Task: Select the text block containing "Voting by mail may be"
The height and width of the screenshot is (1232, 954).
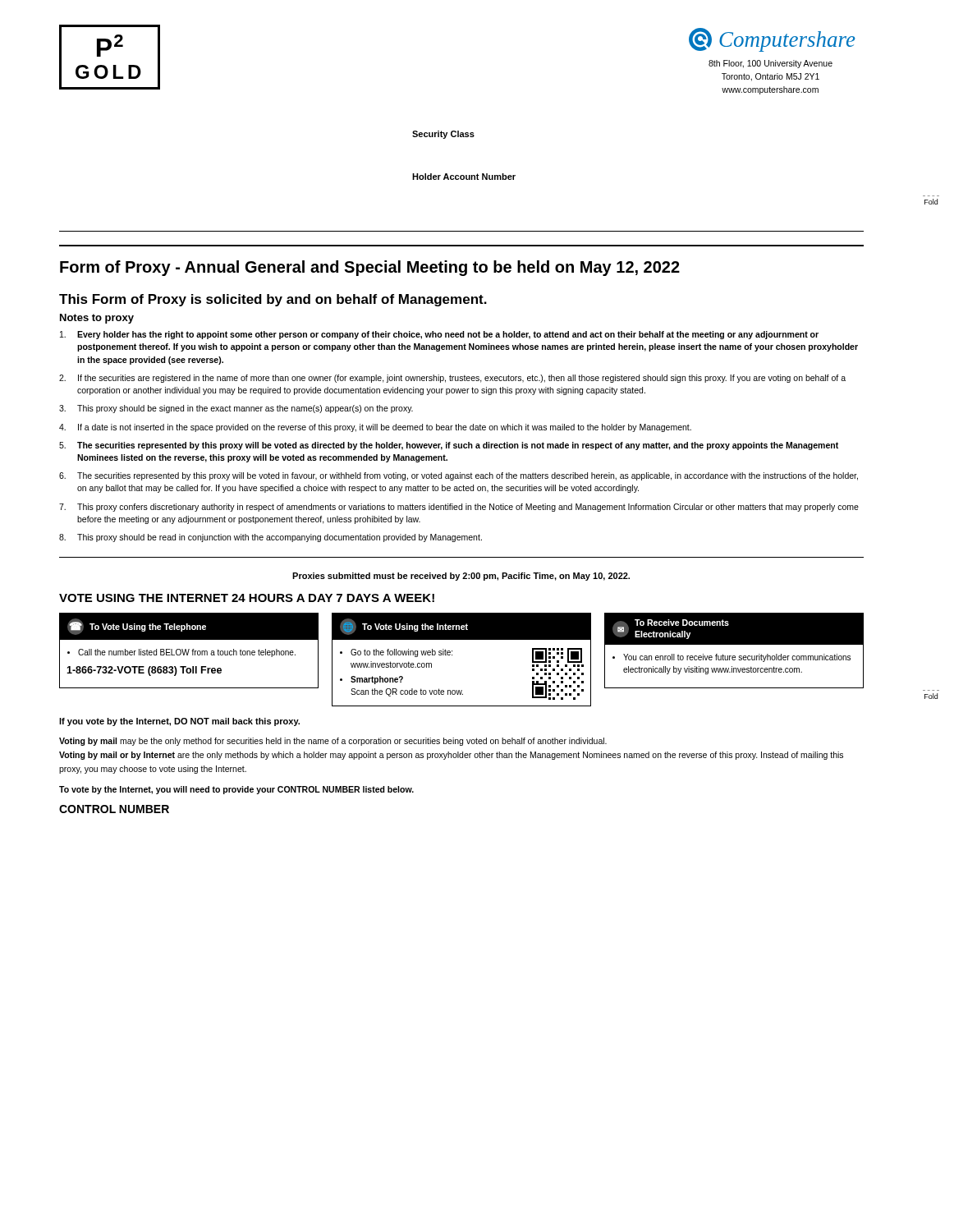Action: tap(451, 755)
